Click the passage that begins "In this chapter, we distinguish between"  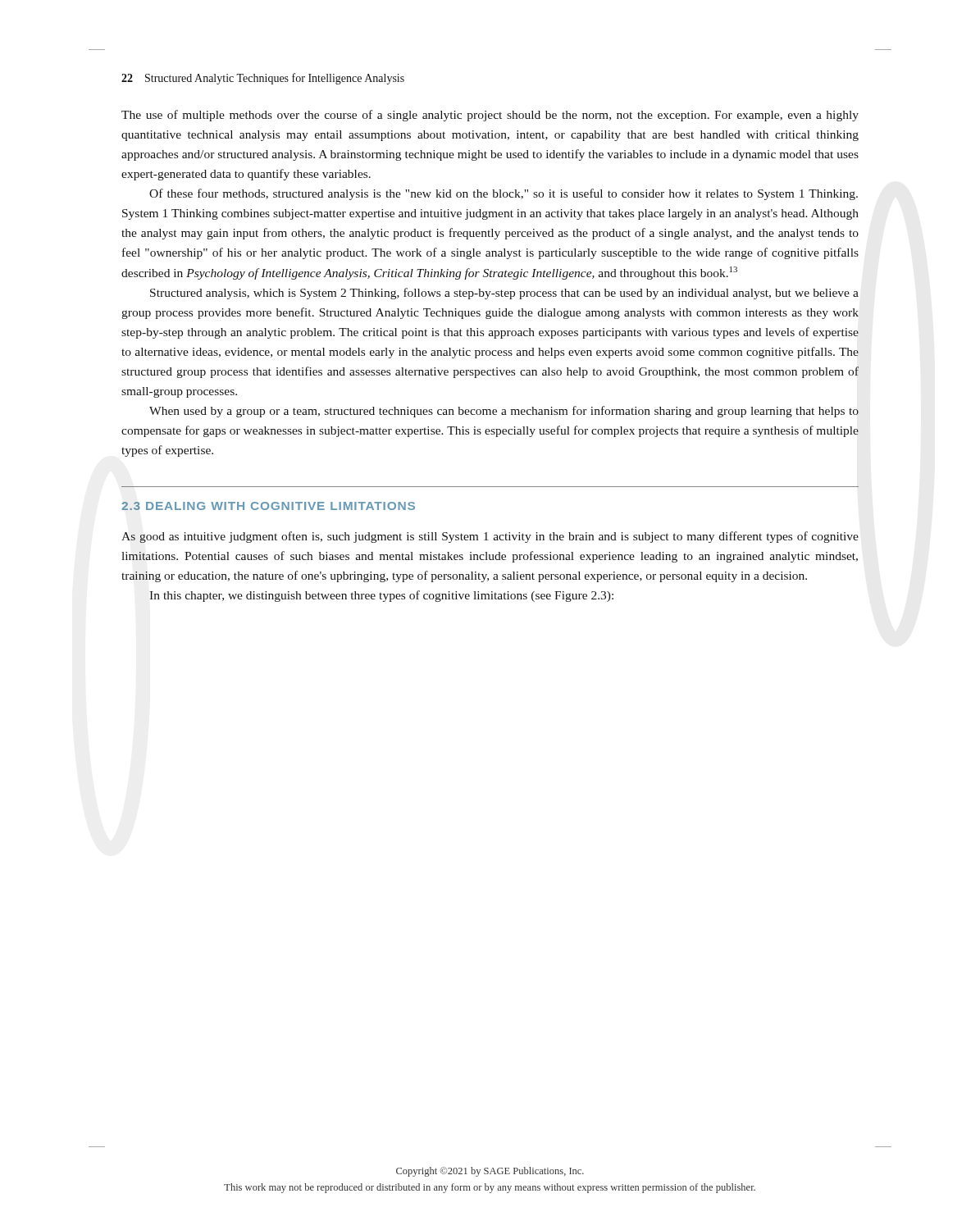(490, 596)
